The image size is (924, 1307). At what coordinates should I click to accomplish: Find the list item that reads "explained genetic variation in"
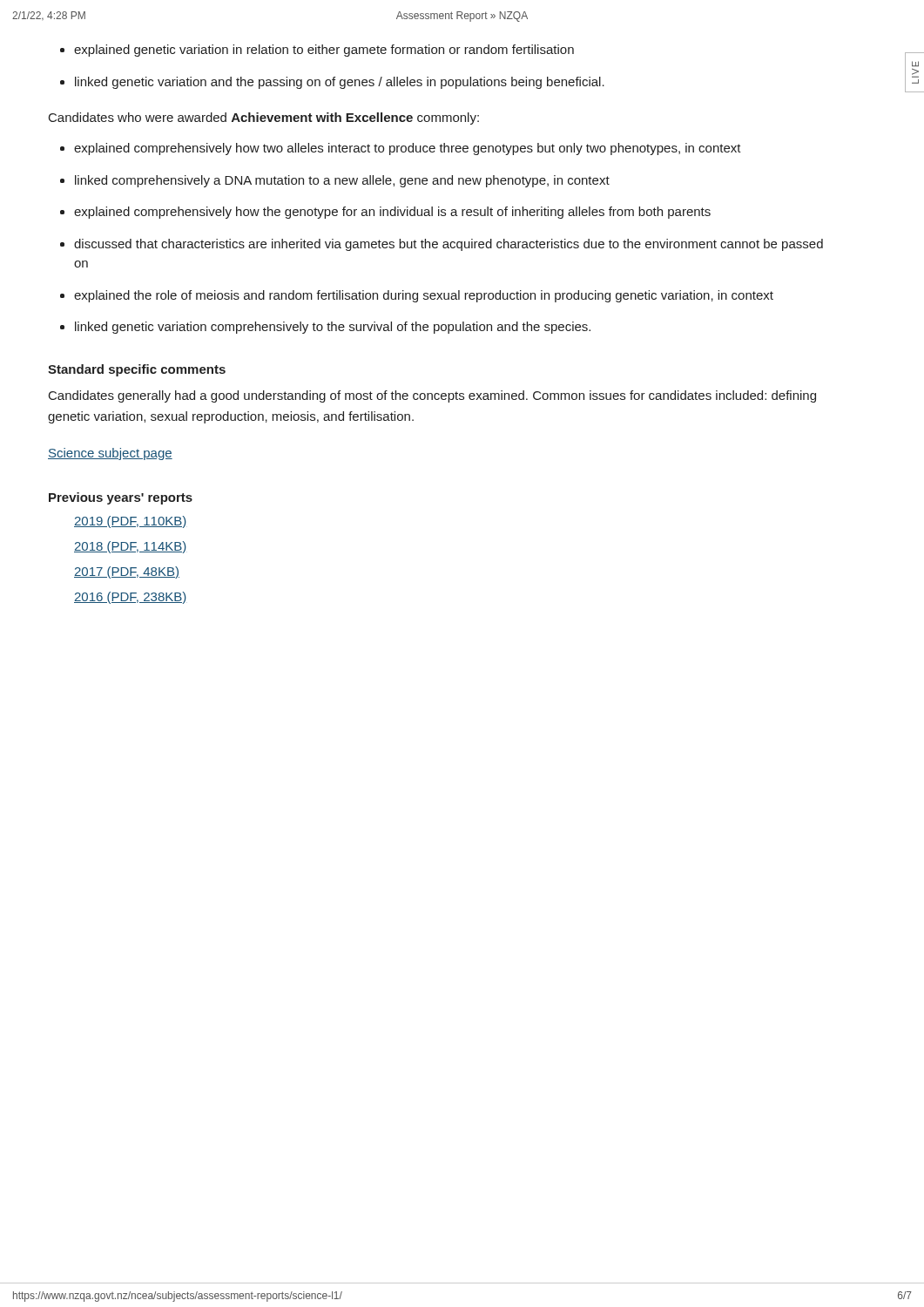pyautogui.click(x=457, y=50)
